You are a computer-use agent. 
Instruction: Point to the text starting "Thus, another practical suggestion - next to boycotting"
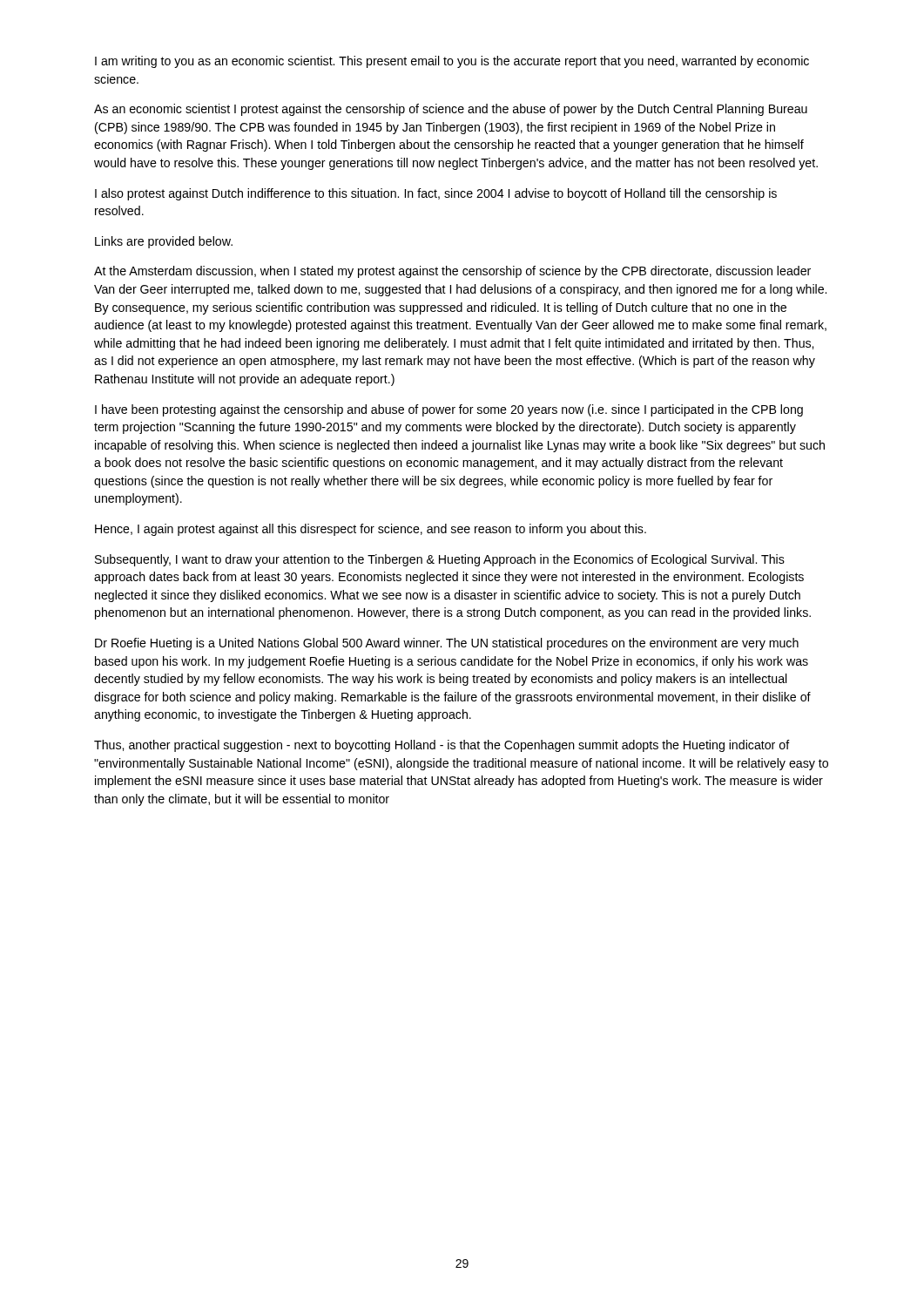point(461,772)
